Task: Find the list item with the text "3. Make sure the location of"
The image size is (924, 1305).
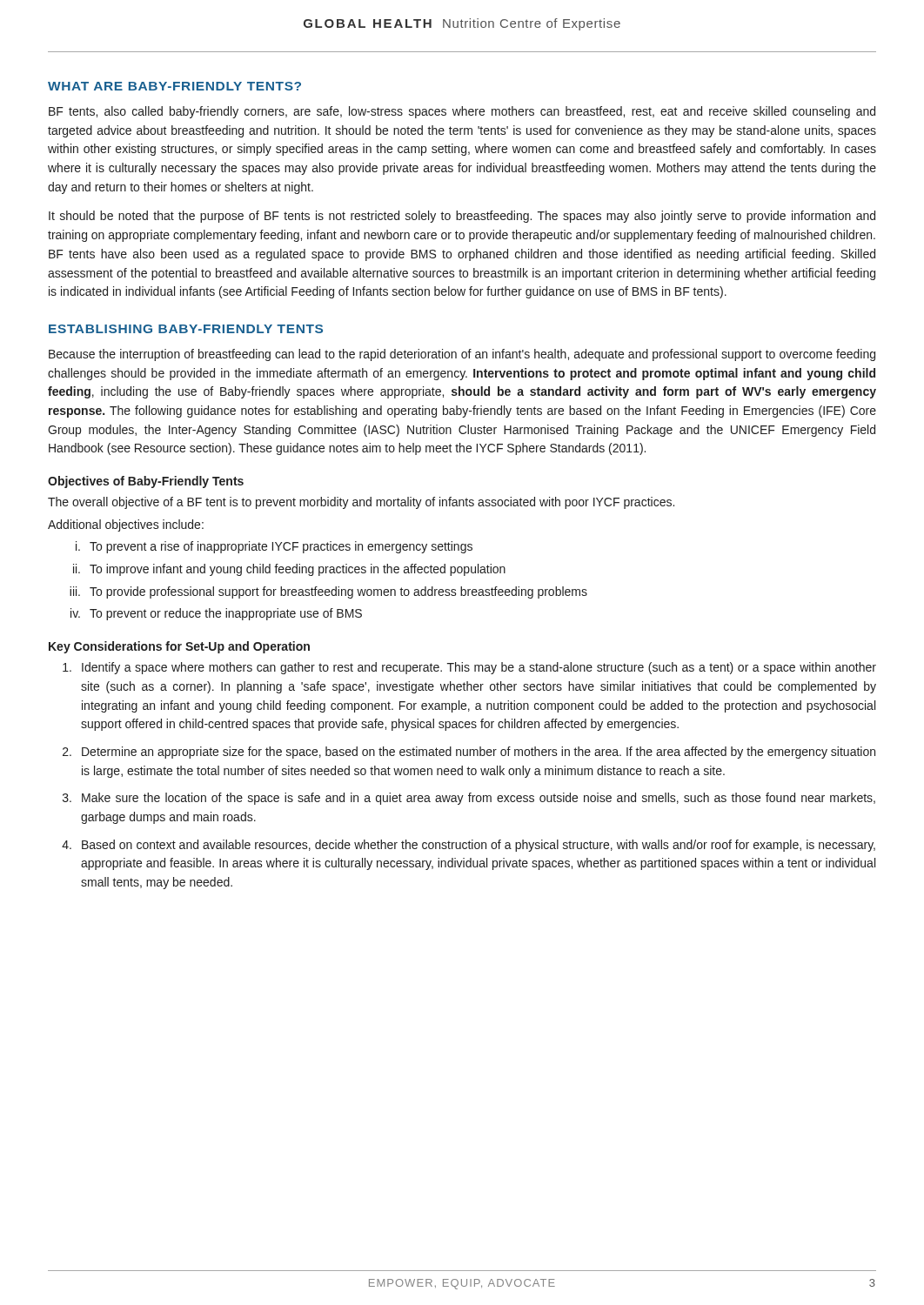Action: click(462, 808)
